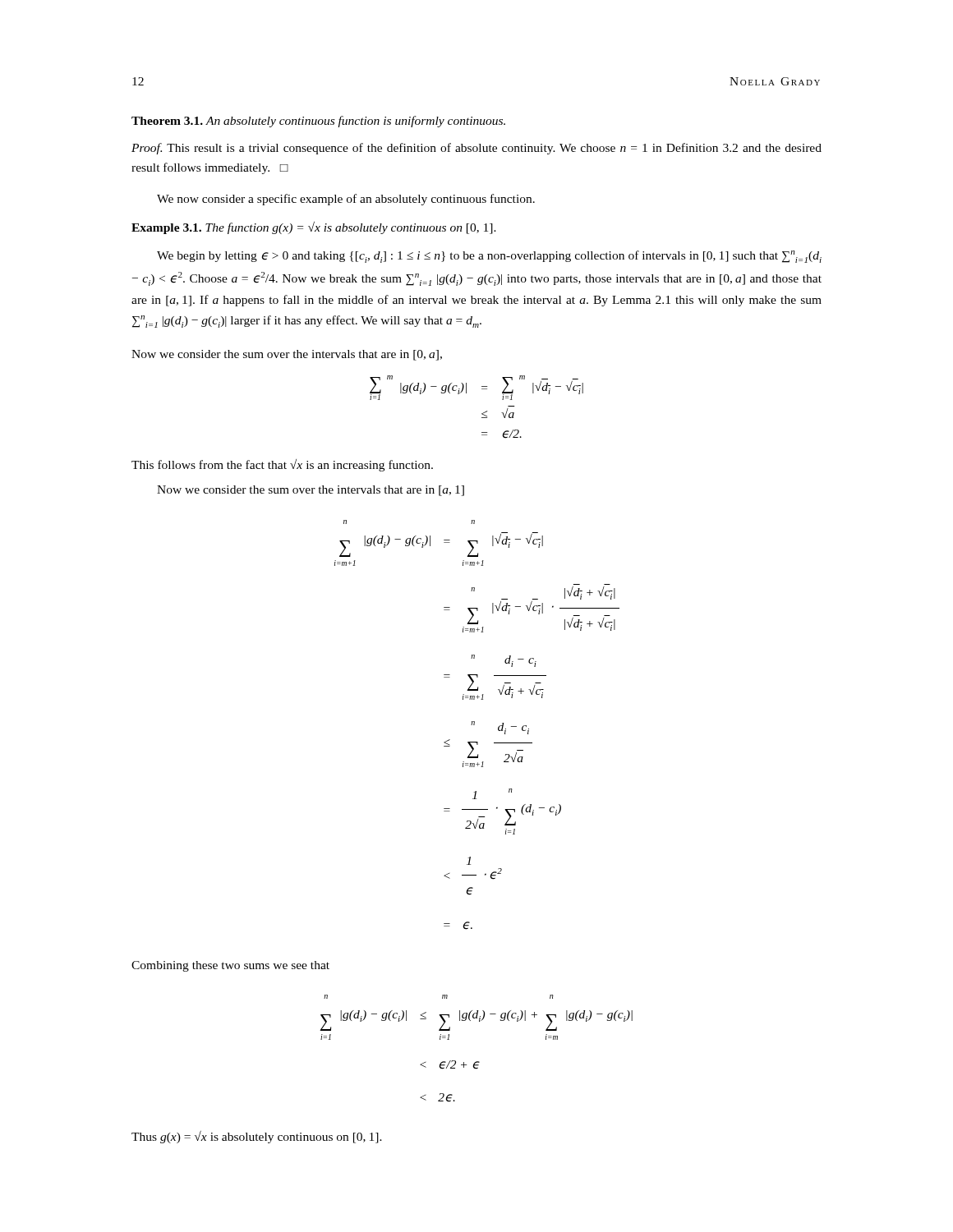This screenshot has height=1232, width=953.
Task: Locate the element starting "Thus g(x) = √x is absolutely continuous"
Action: (257, 1136)
